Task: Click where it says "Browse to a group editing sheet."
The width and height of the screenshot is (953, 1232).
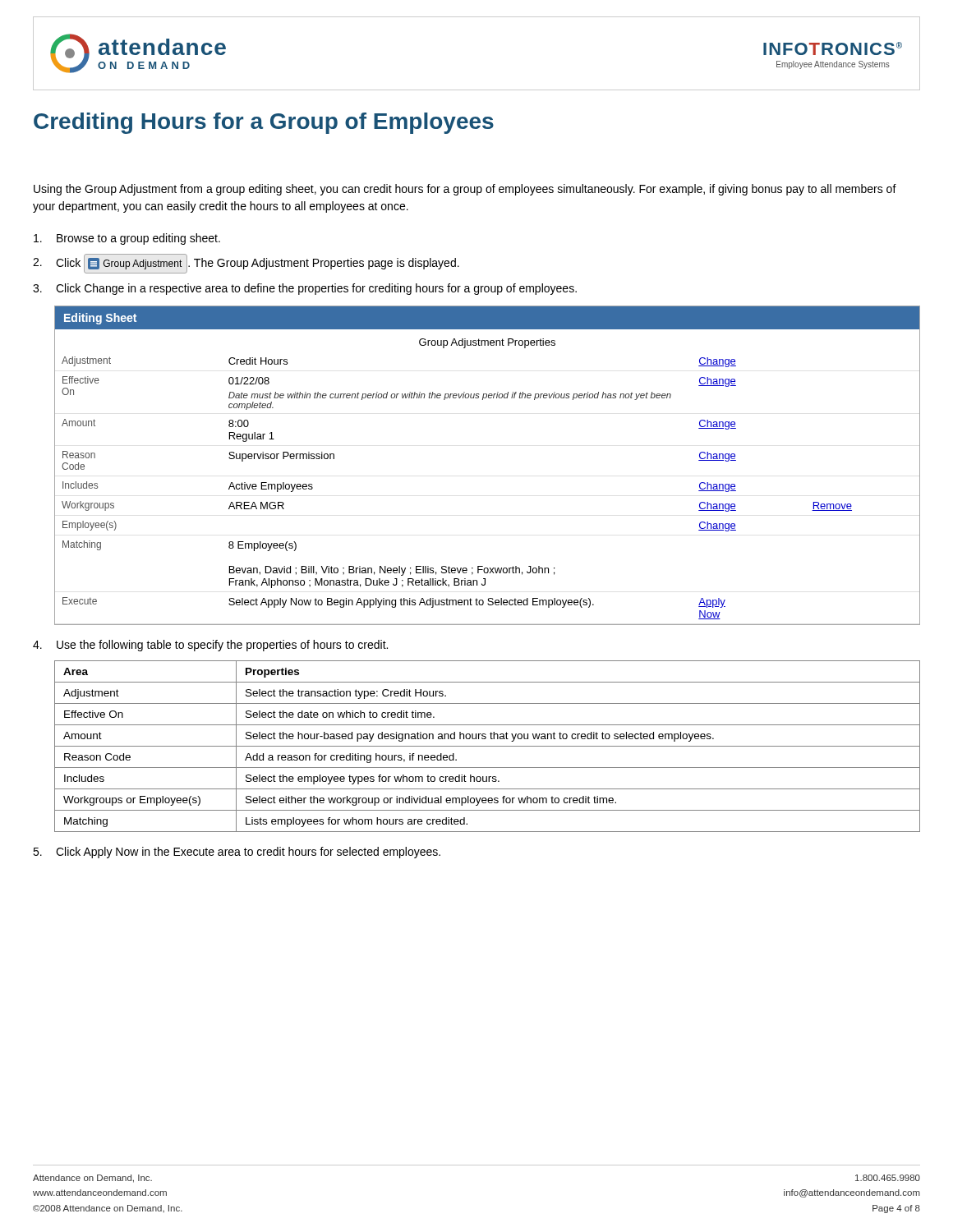Action: coord(127,239)
